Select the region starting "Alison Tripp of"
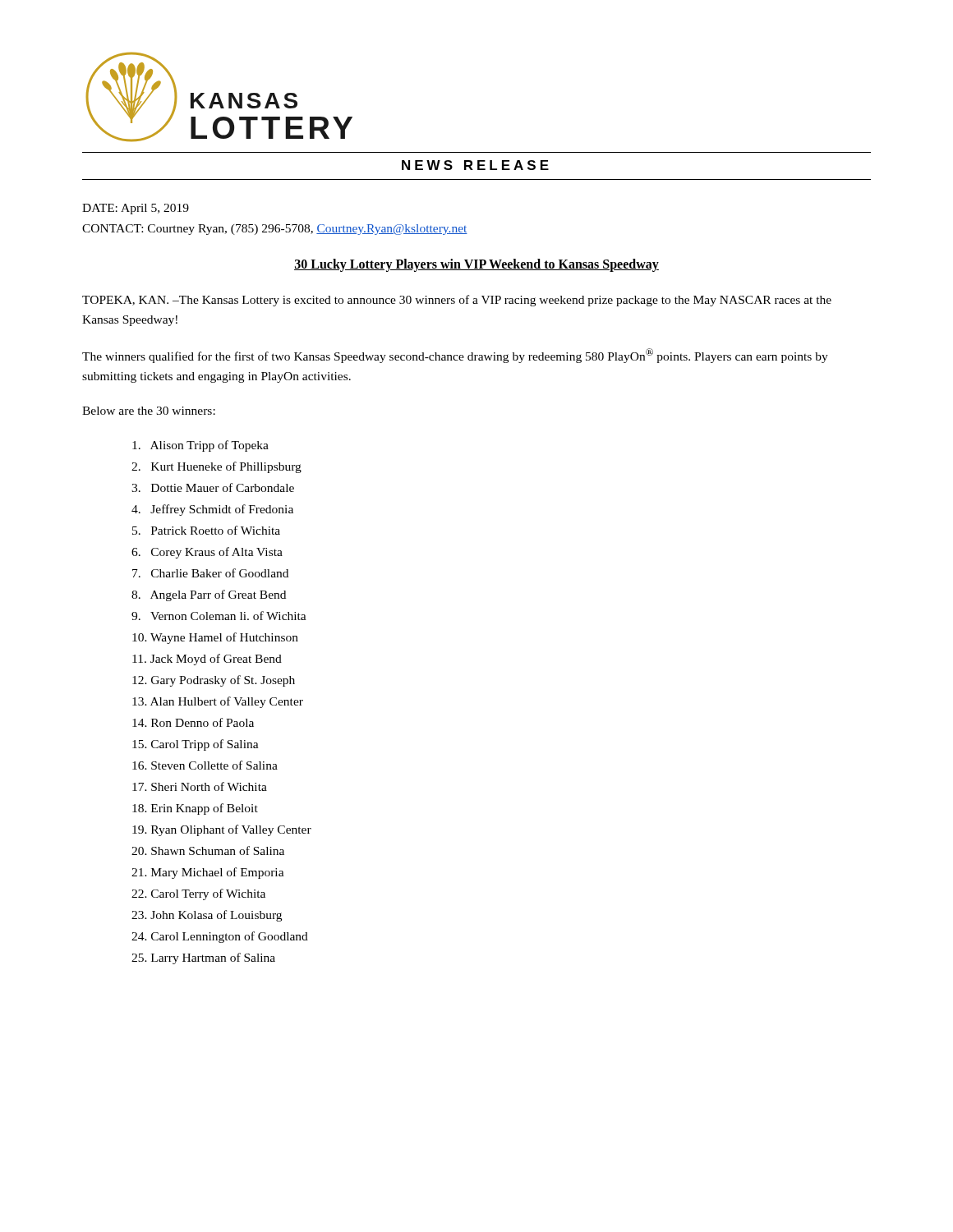The width and height of the screenshot is (953, 1232). click(x=200, y=446)
